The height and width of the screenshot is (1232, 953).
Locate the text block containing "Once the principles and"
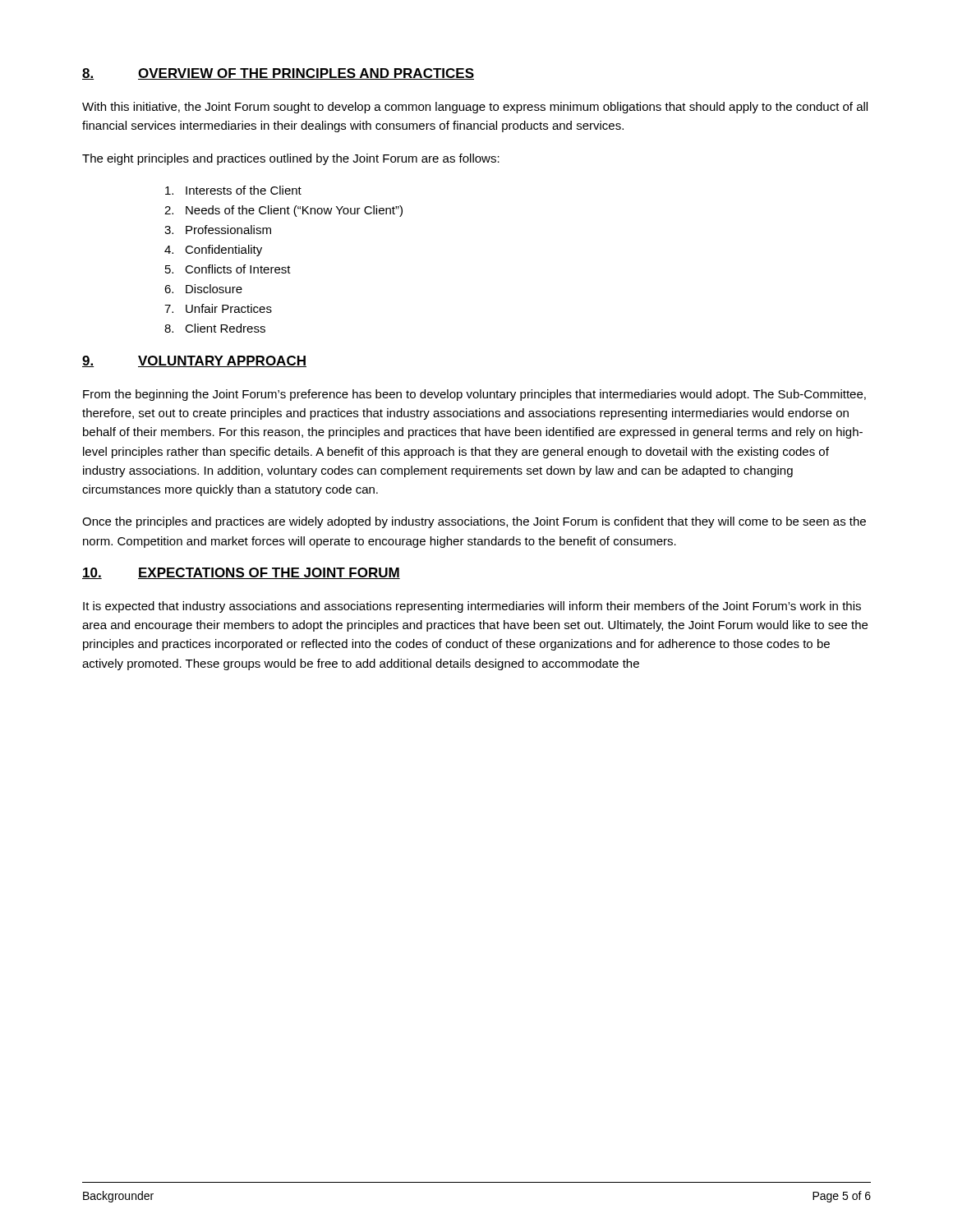(x=474, y=531)
